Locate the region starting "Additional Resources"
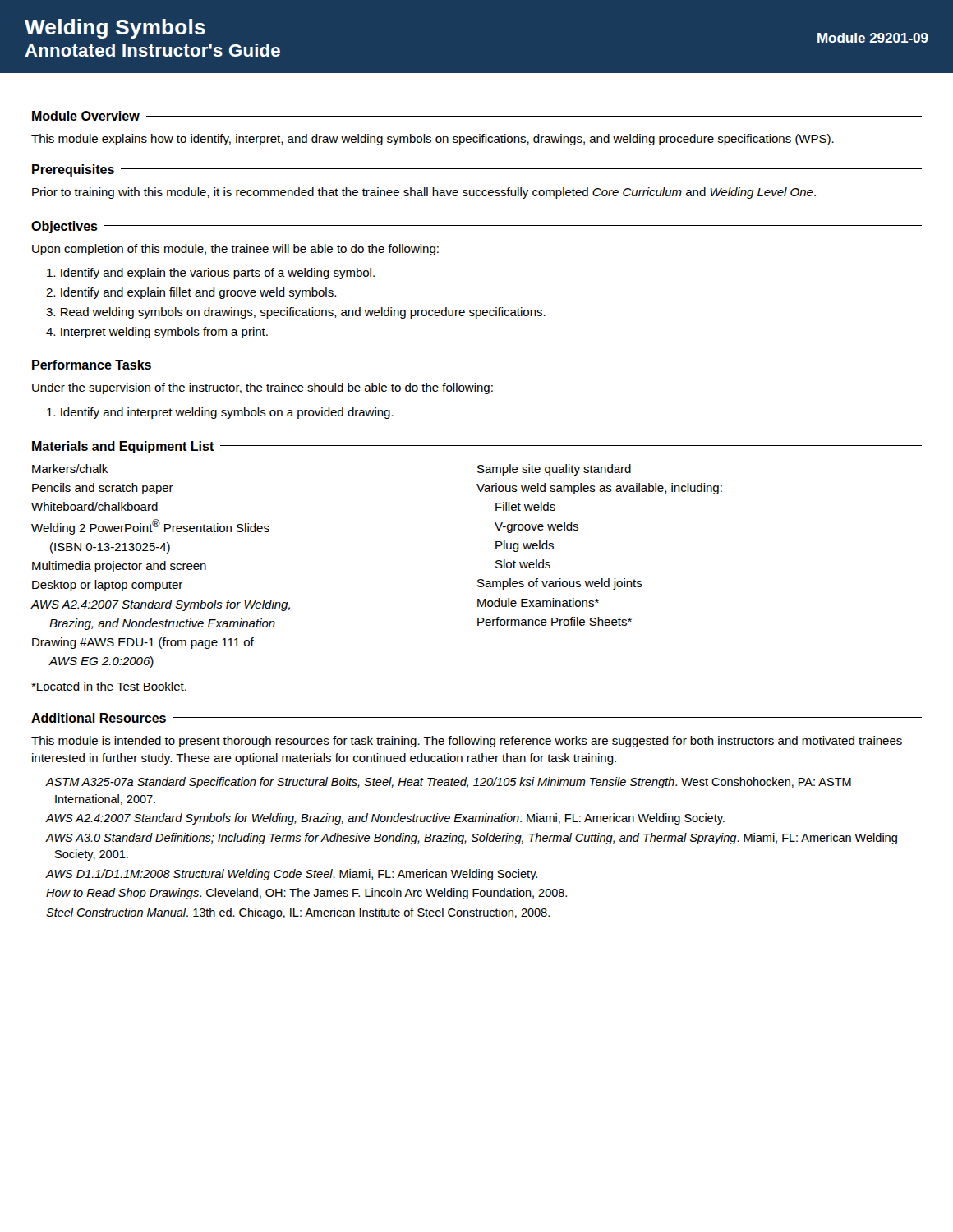 (476, 718)
